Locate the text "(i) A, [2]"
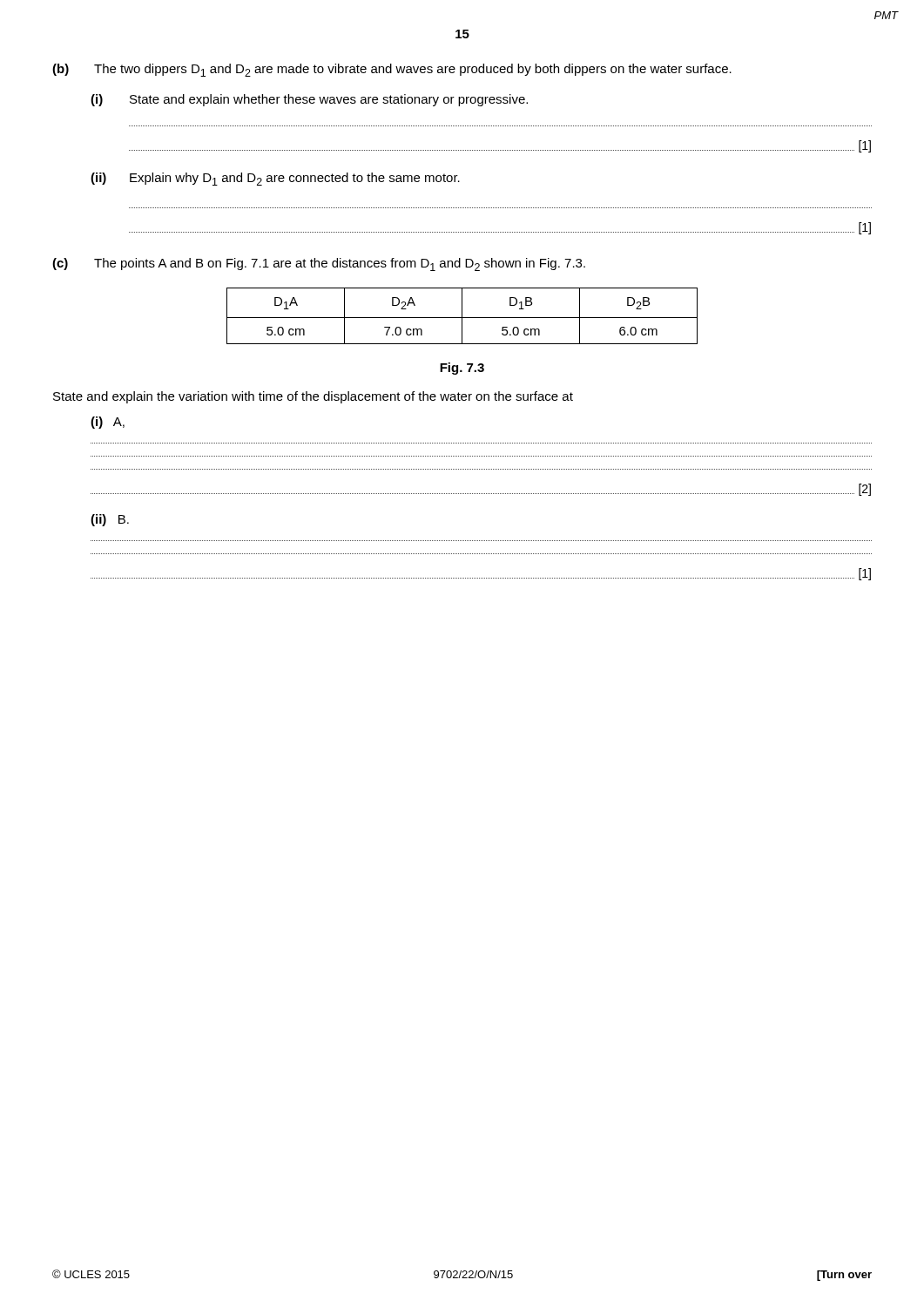The width and height of the screenshot is (924, 1307). click(481, 455)
